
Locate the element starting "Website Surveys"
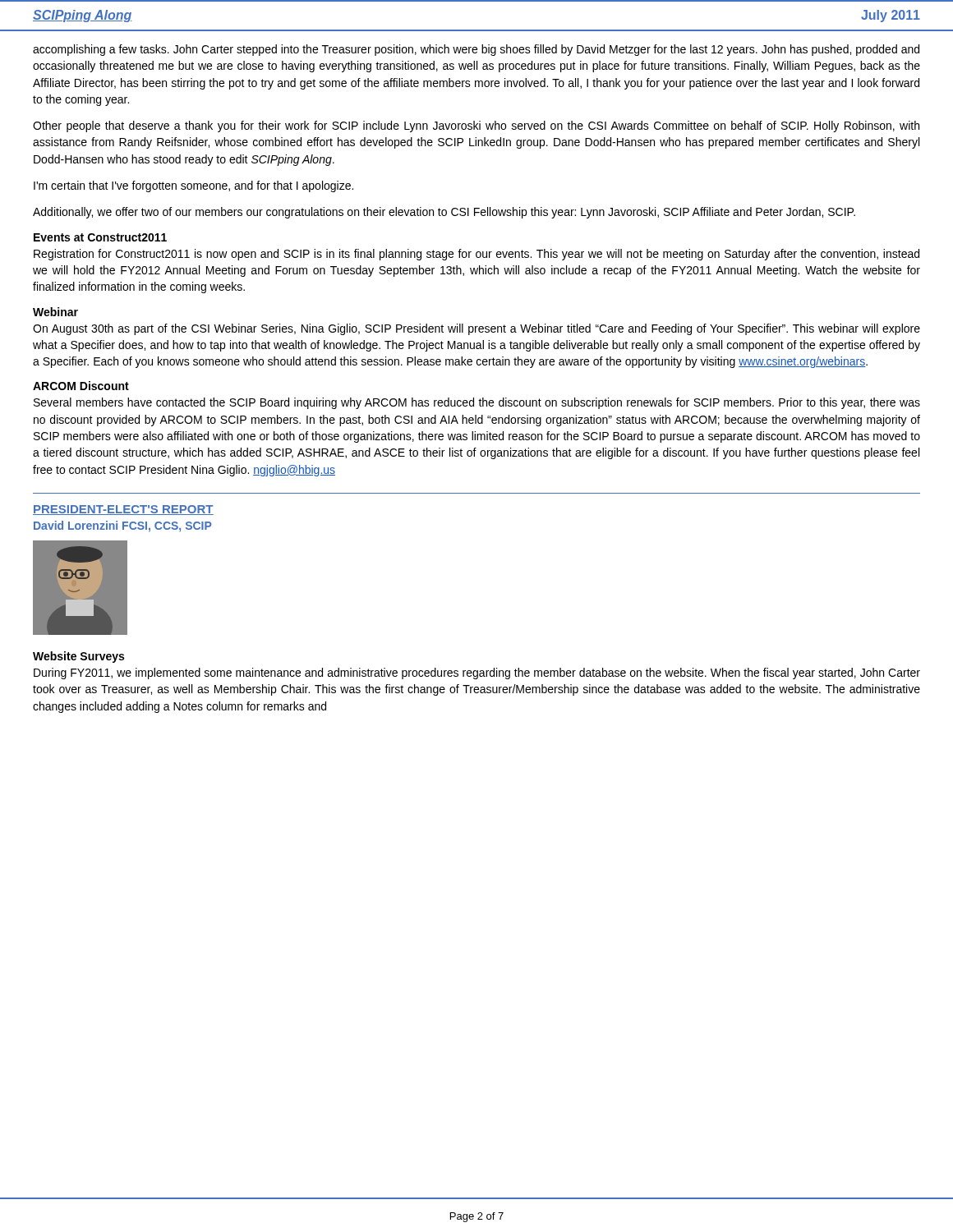[x=79, y=656]
